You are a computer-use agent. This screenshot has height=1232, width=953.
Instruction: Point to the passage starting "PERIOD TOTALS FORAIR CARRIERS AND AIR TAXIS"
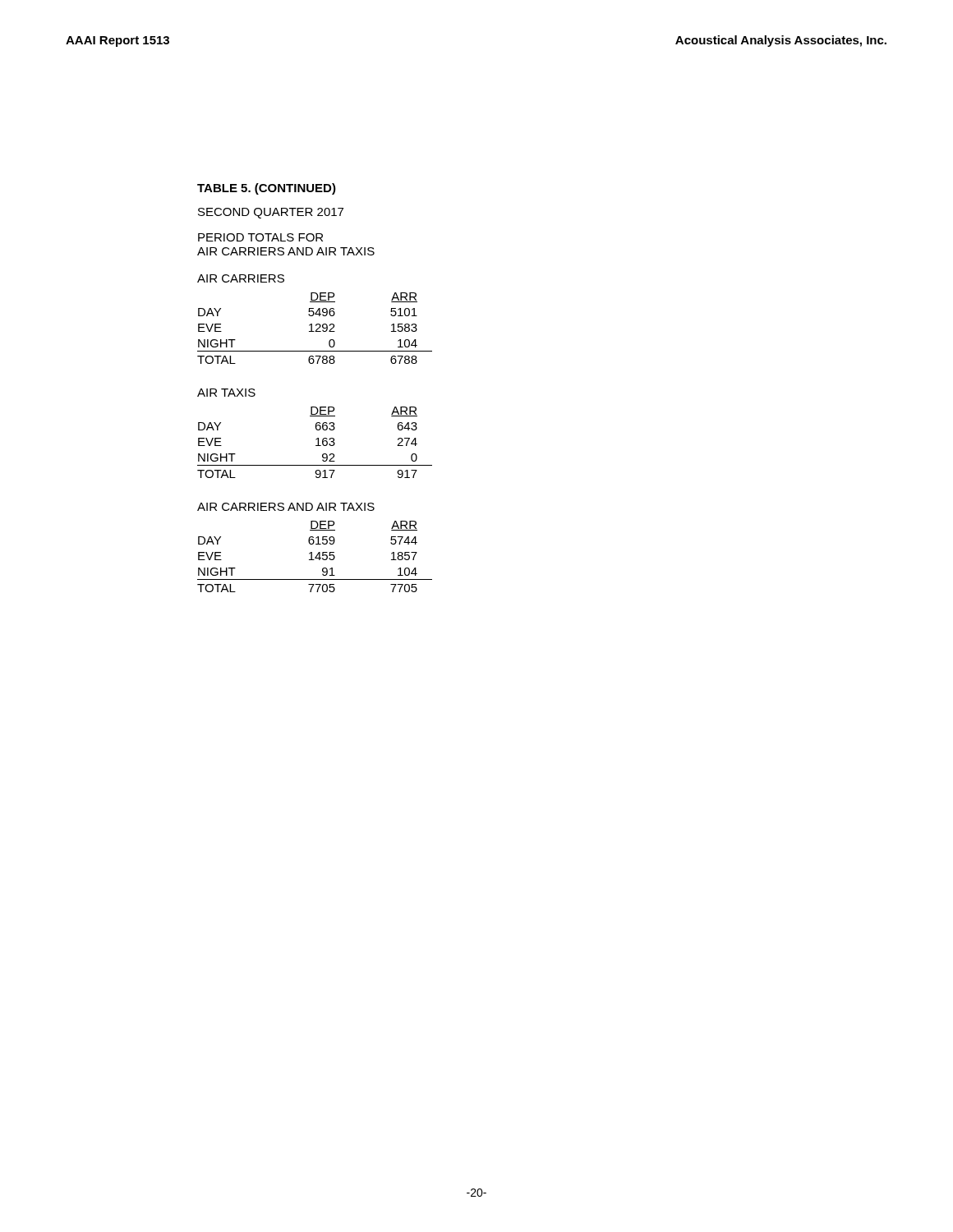(286, 244)
